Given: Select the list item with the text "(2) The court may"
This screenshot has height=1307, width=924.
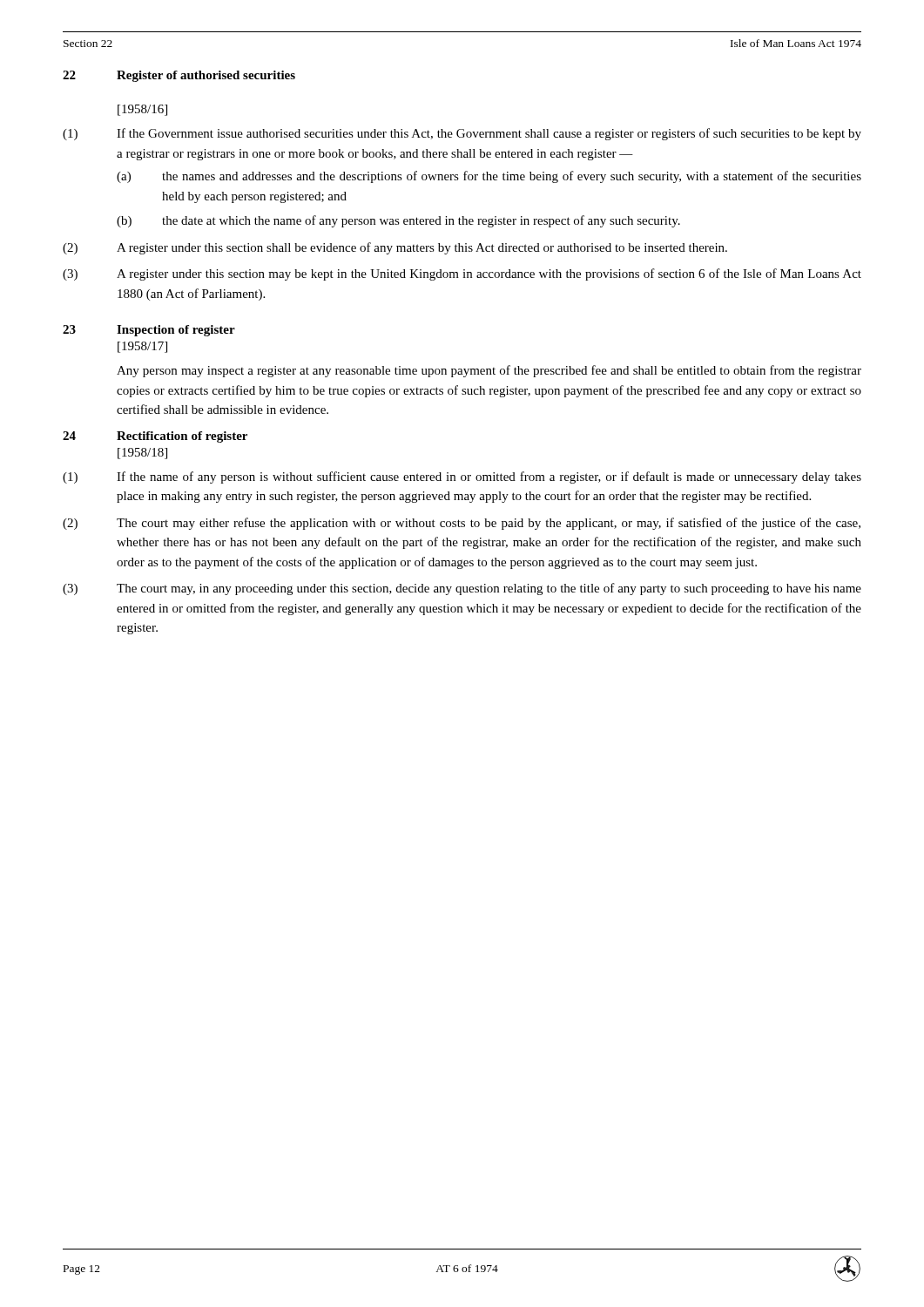Looking at the screenshot, I should (x=462, y=542).
